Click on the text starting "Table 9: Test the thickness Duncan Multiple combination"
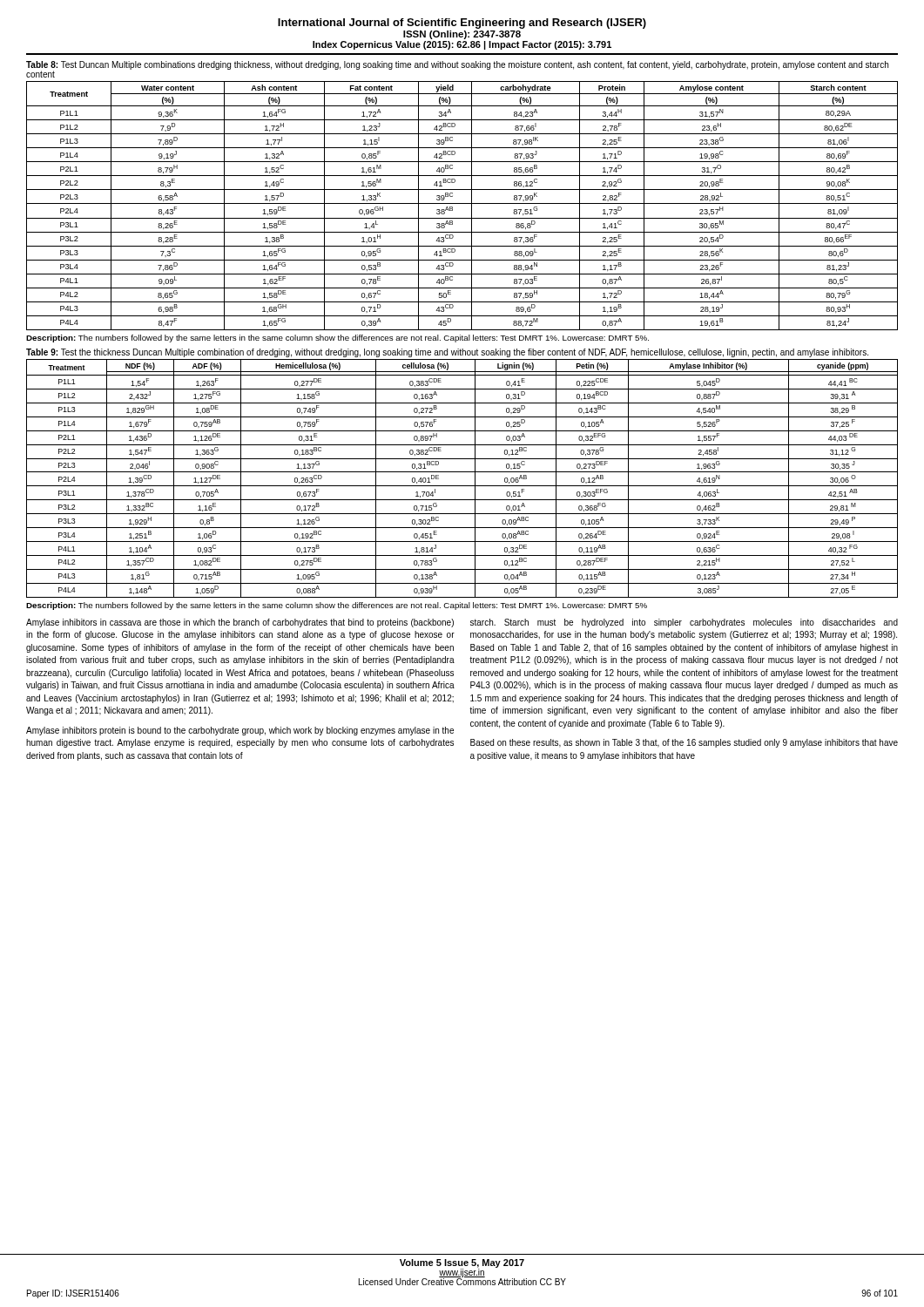Screen dimensions: 1307x924 pos(448,352)
